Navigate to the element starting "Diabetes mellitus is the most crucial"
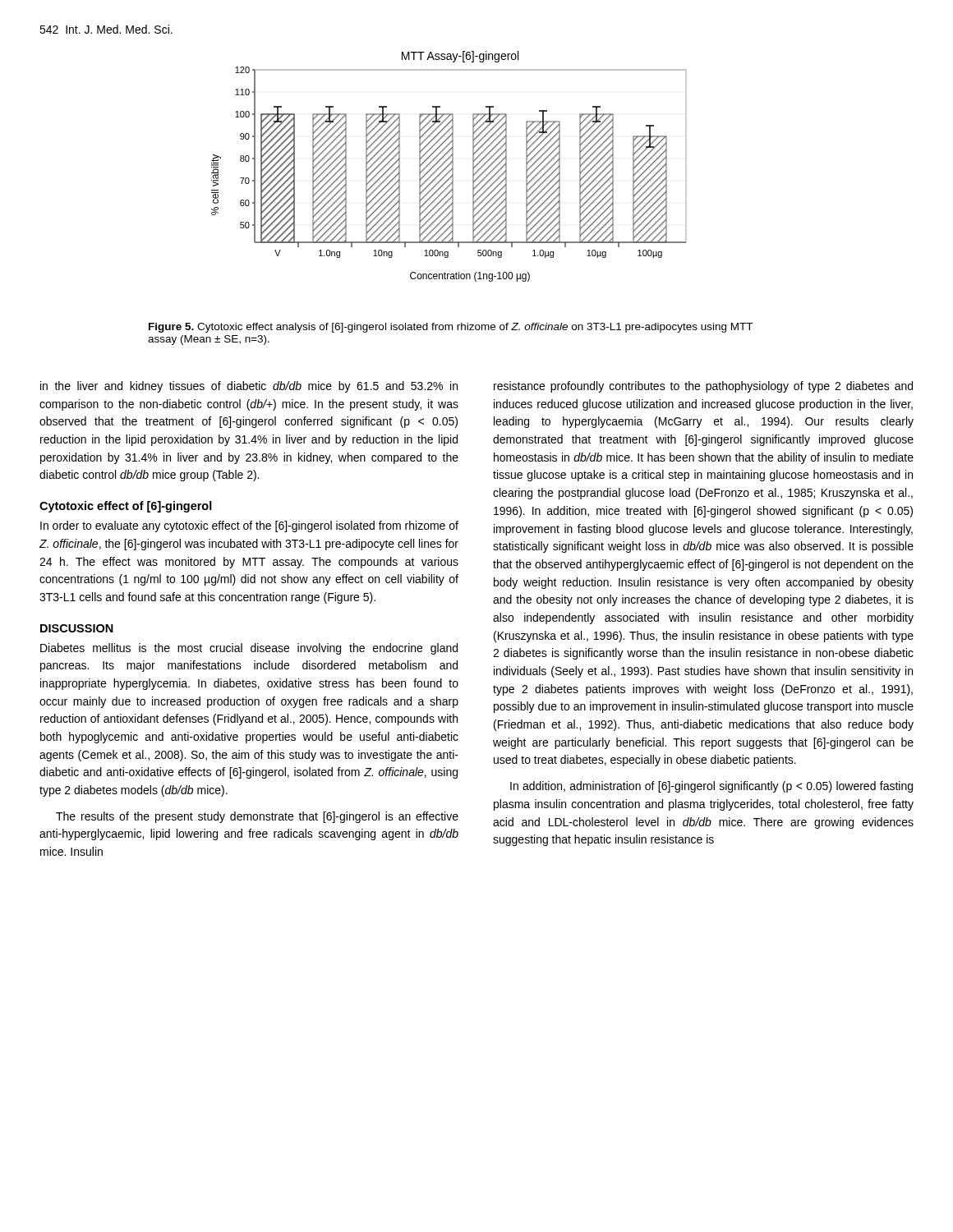Viewport: 953px width, 1232px height. (x=249, y=719)
